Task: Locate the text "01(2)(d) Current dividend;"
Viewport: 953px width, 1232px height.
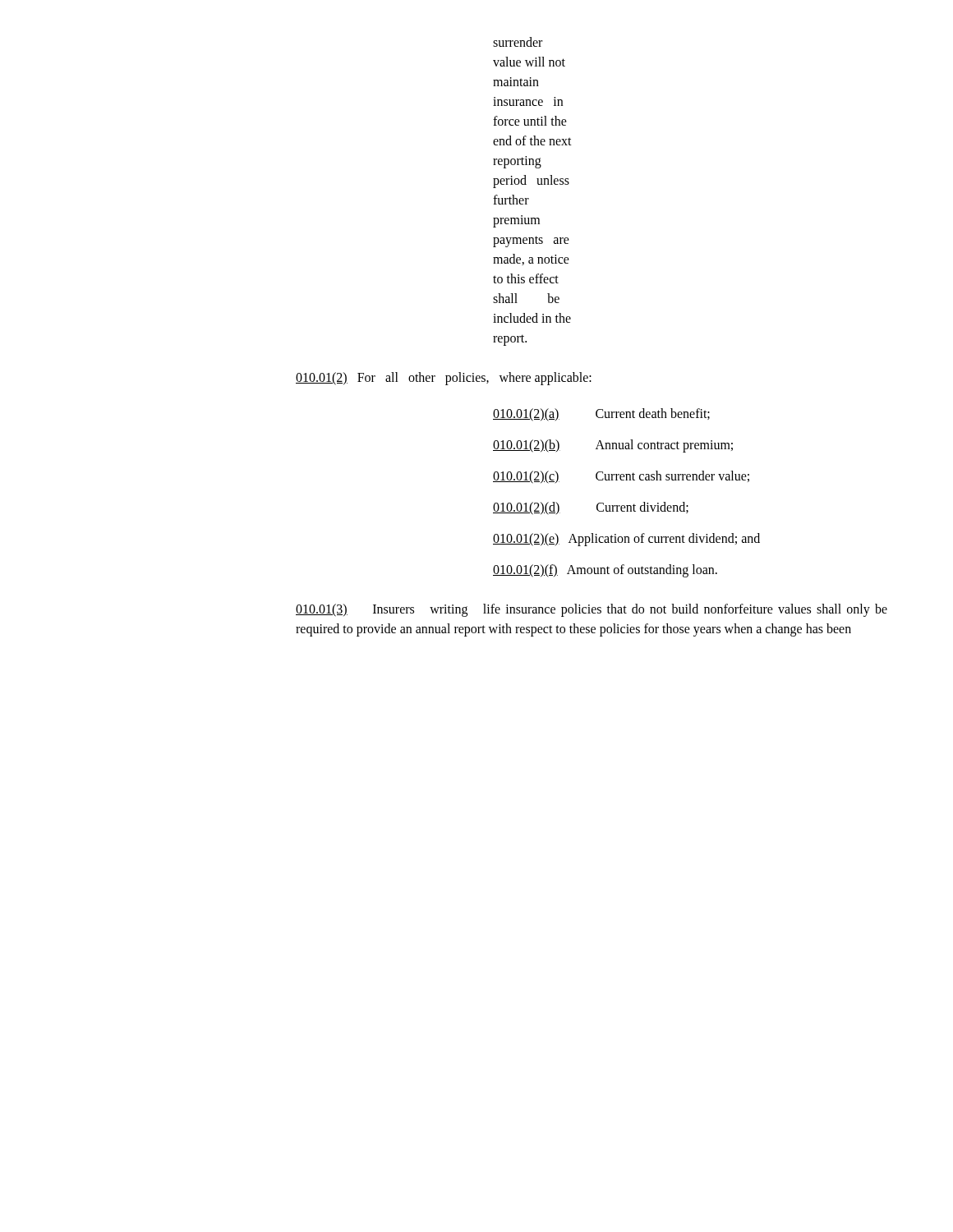Action: click(591, 507)
